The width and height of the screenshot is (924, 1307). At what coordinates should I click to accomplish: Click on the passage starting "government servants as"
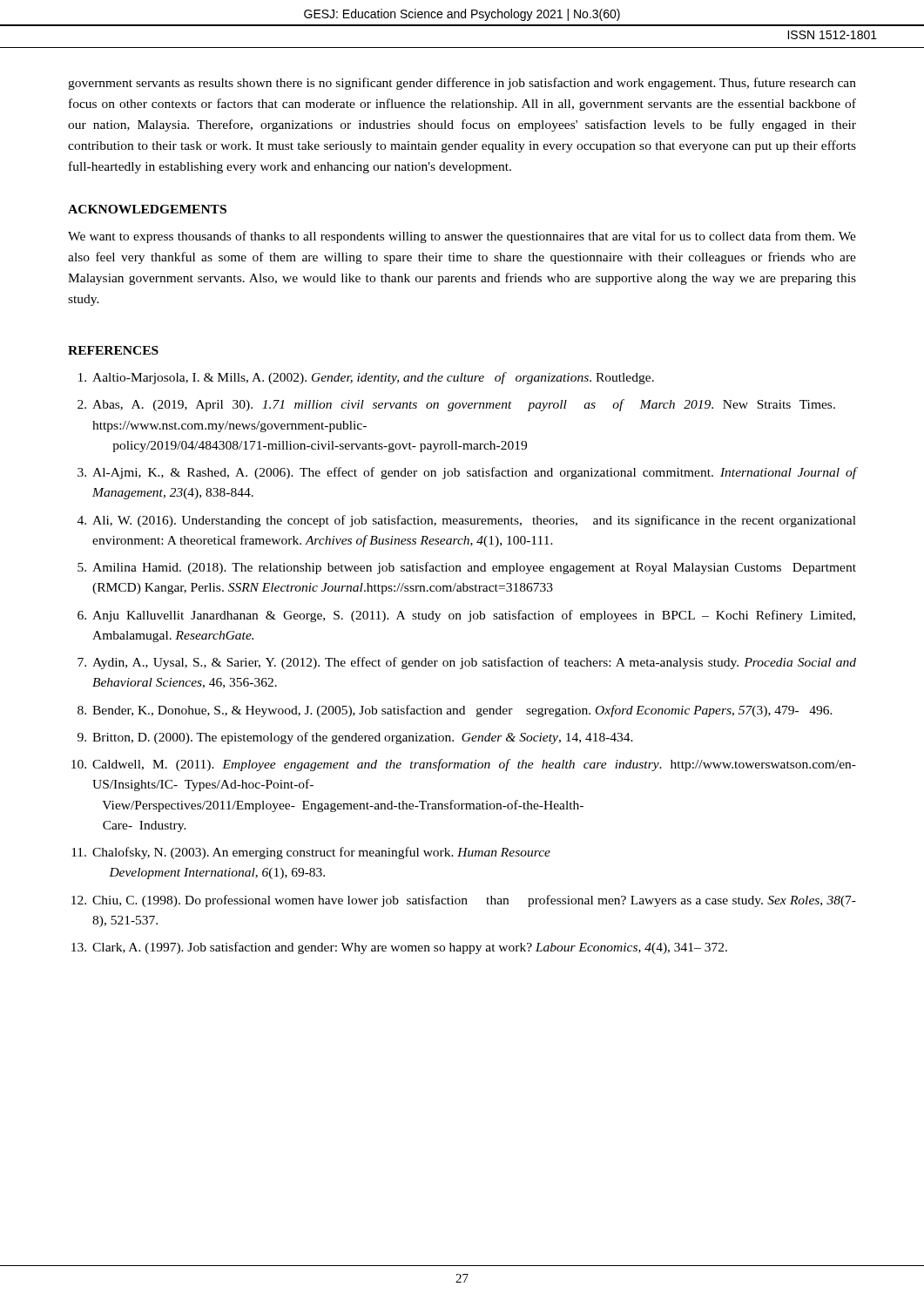[x=462, y=124]
